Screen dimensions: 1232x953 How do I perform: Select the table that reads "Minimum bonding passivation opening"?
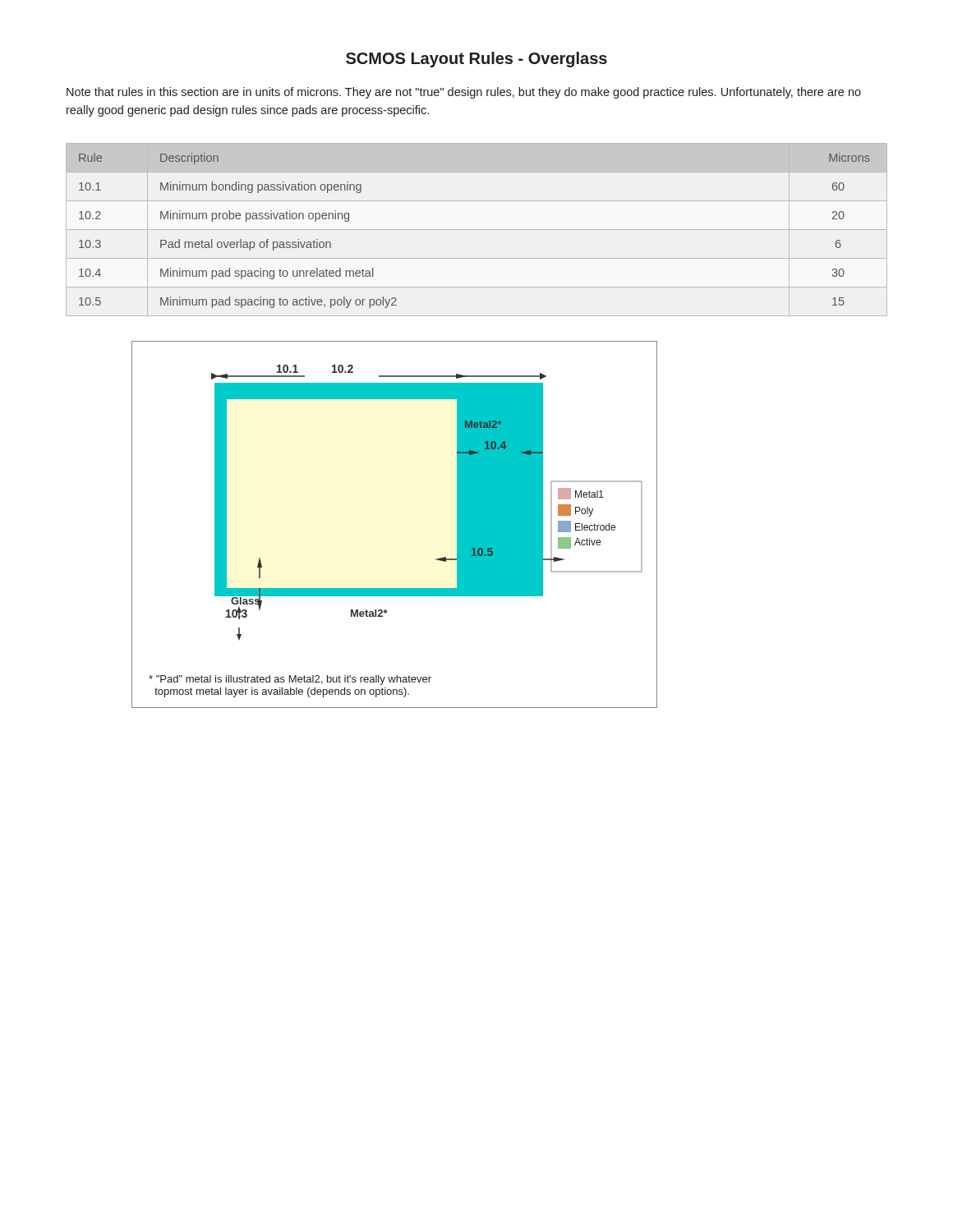point(476,230)
